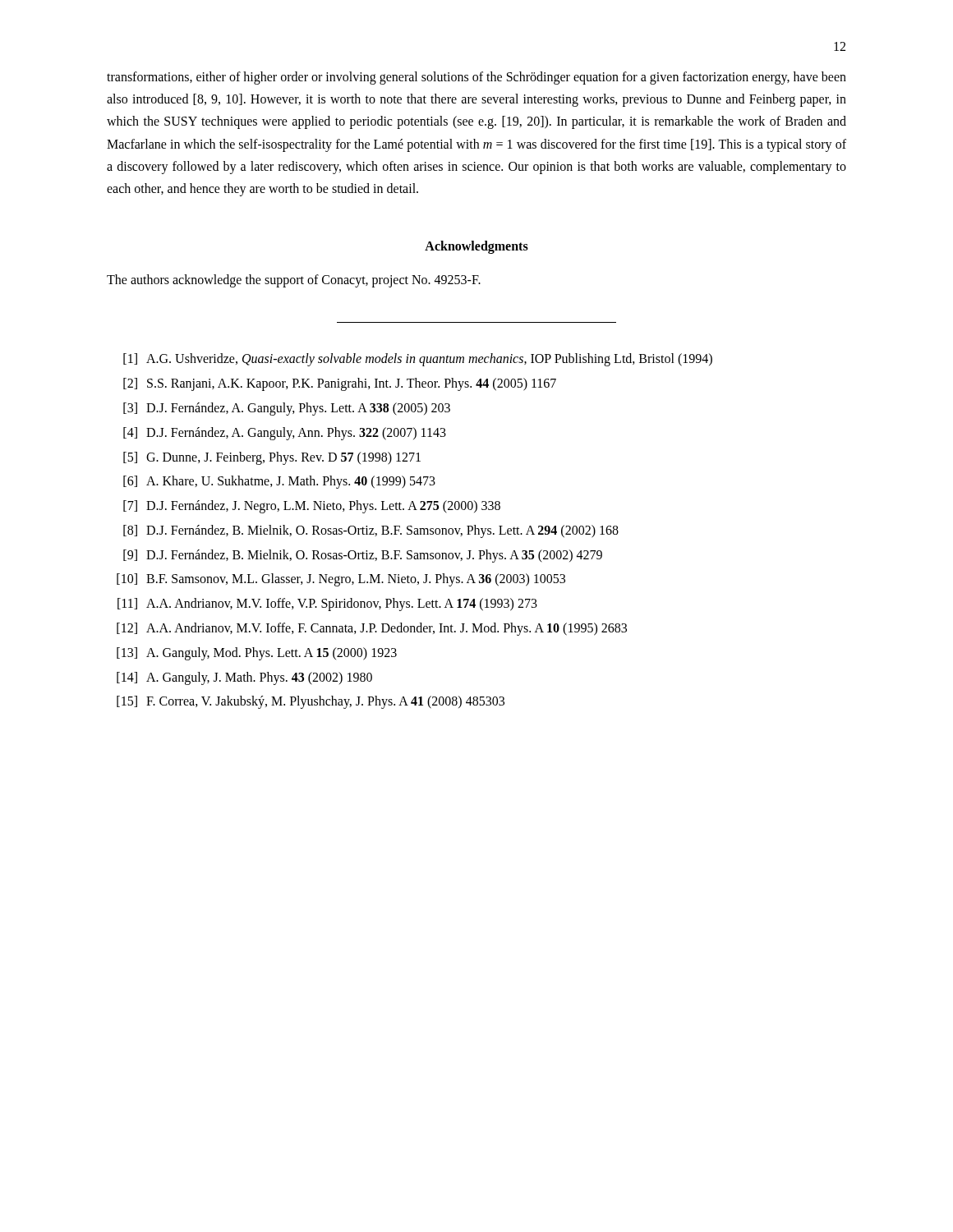Click the passage that begins "[6] A. Khare, U."
Viewport: 953px width, 1232px height.
tap(279, 482)
